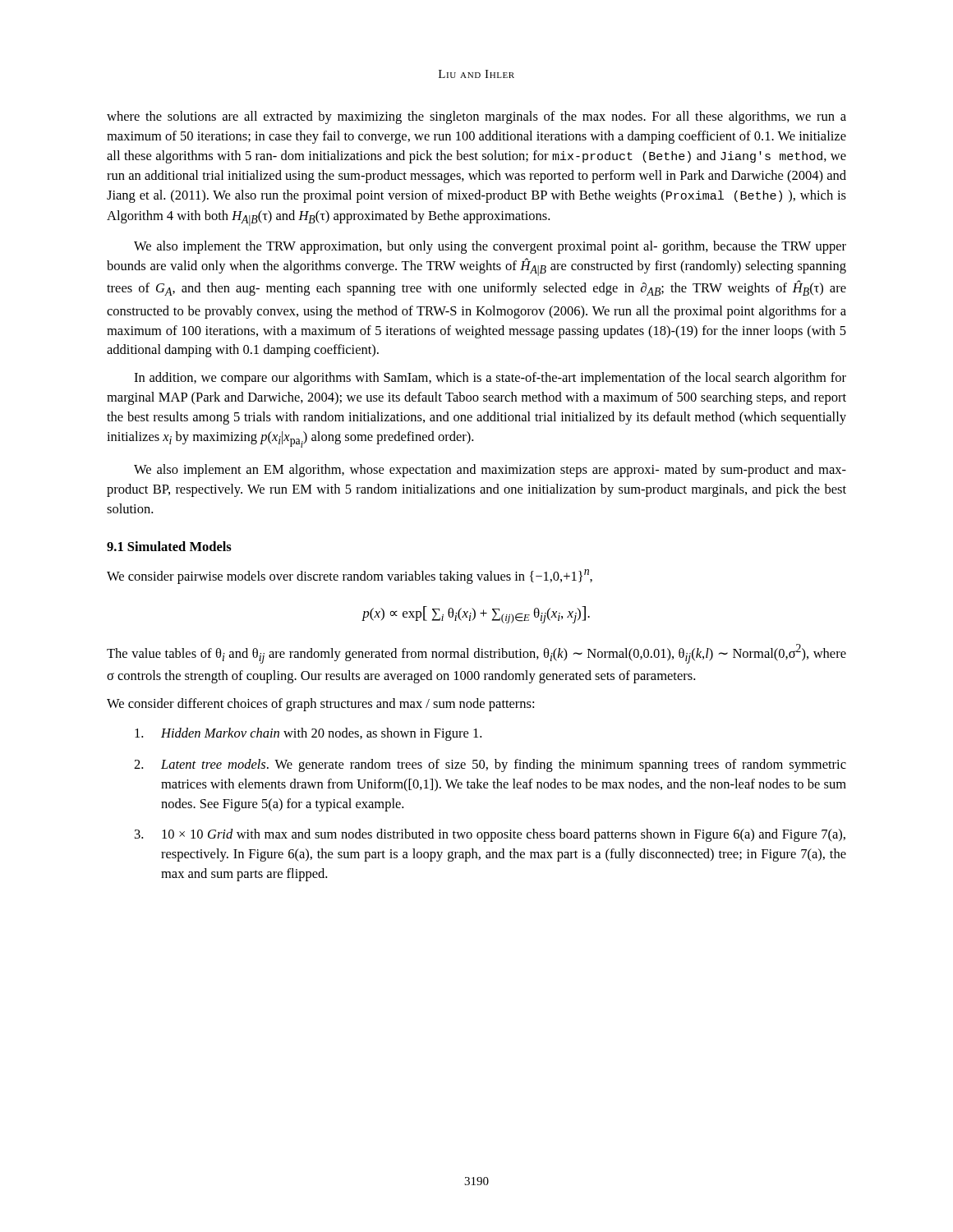Select the block starting "In addition, we"

(x=476, y=410)
